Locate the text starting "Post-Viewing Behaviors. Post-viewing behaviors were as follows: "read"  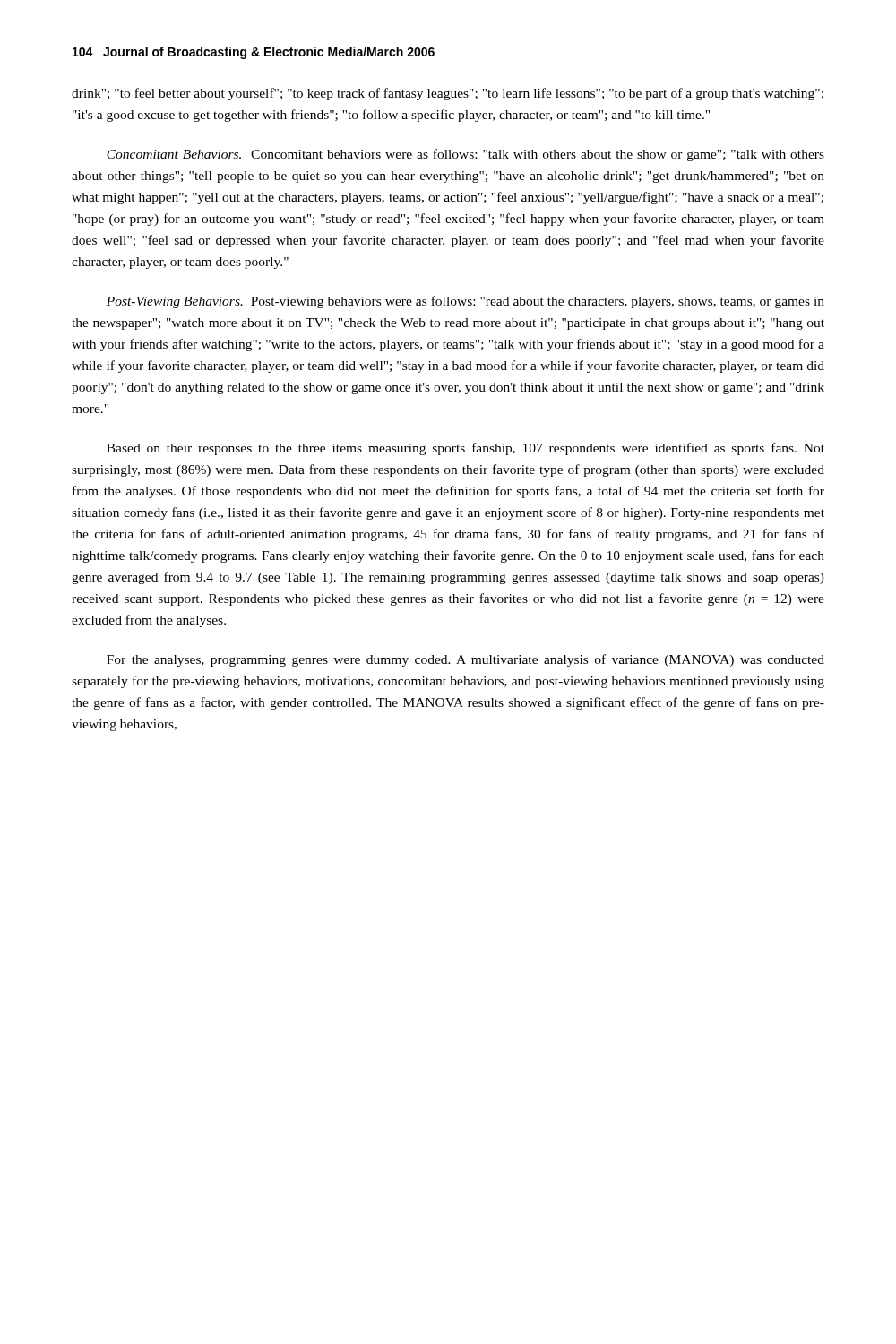(448, 355)
